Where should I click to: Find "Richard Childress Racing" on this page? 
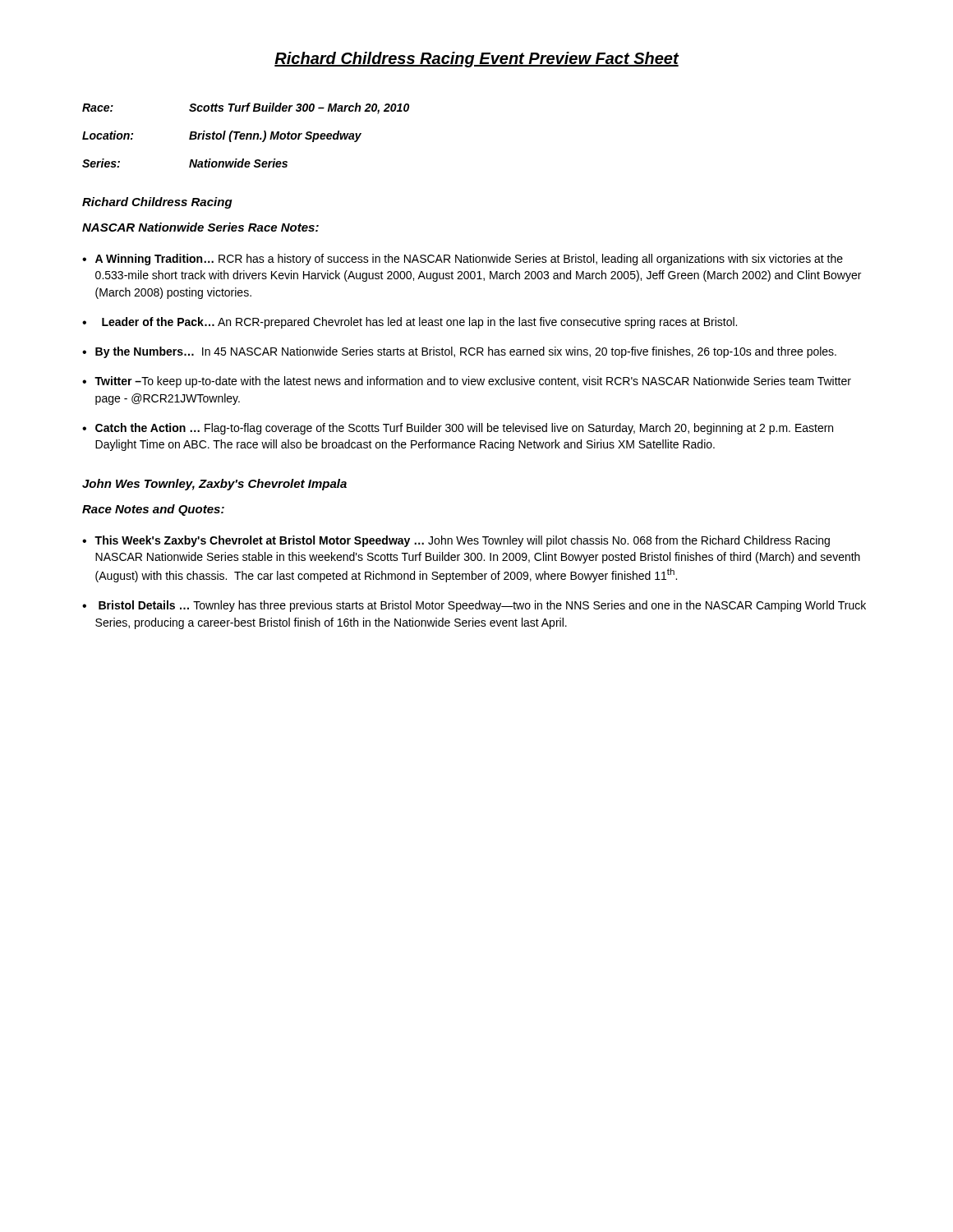pos(157,202)
